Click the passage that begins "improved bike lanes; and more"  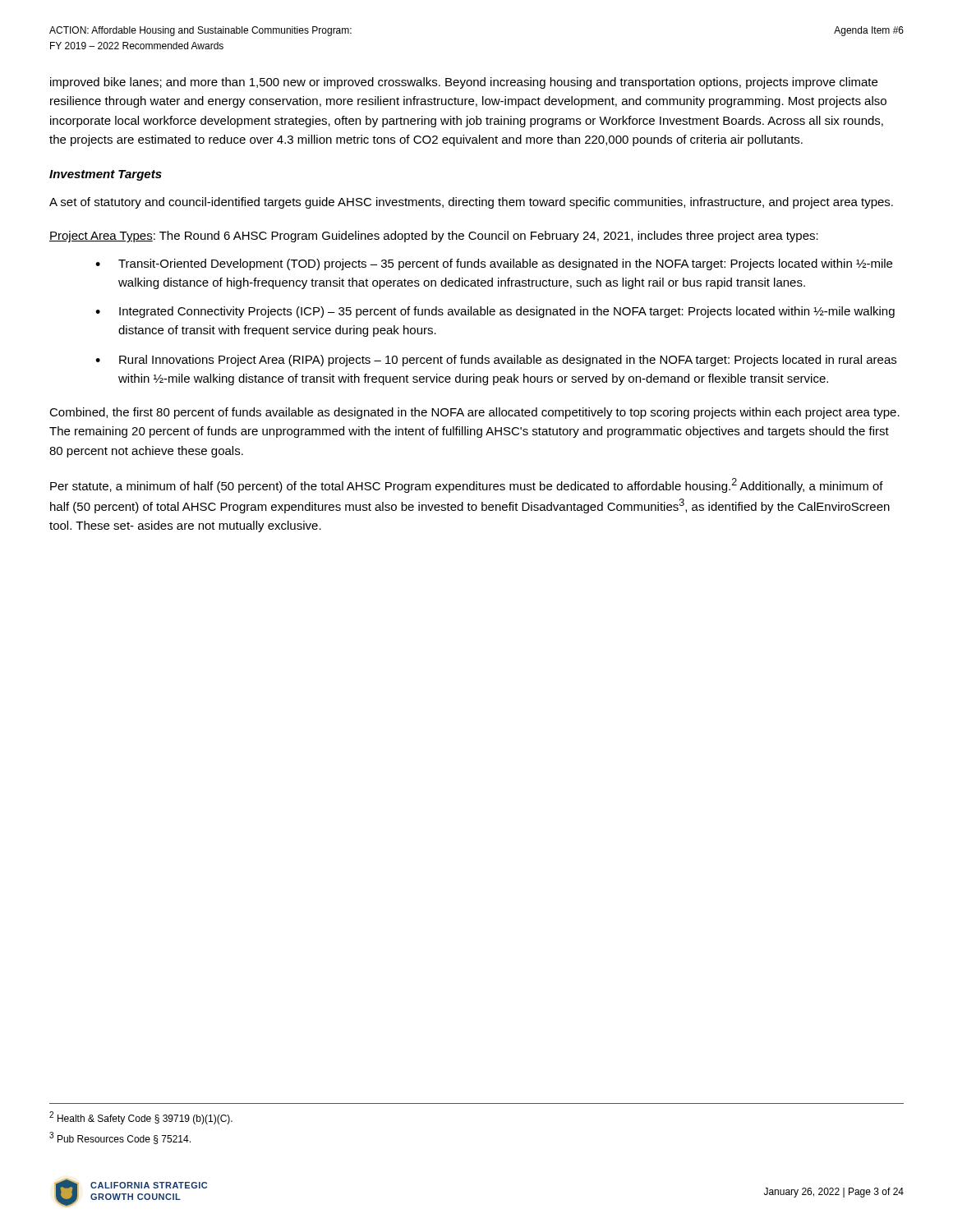(x=468, y=110)
